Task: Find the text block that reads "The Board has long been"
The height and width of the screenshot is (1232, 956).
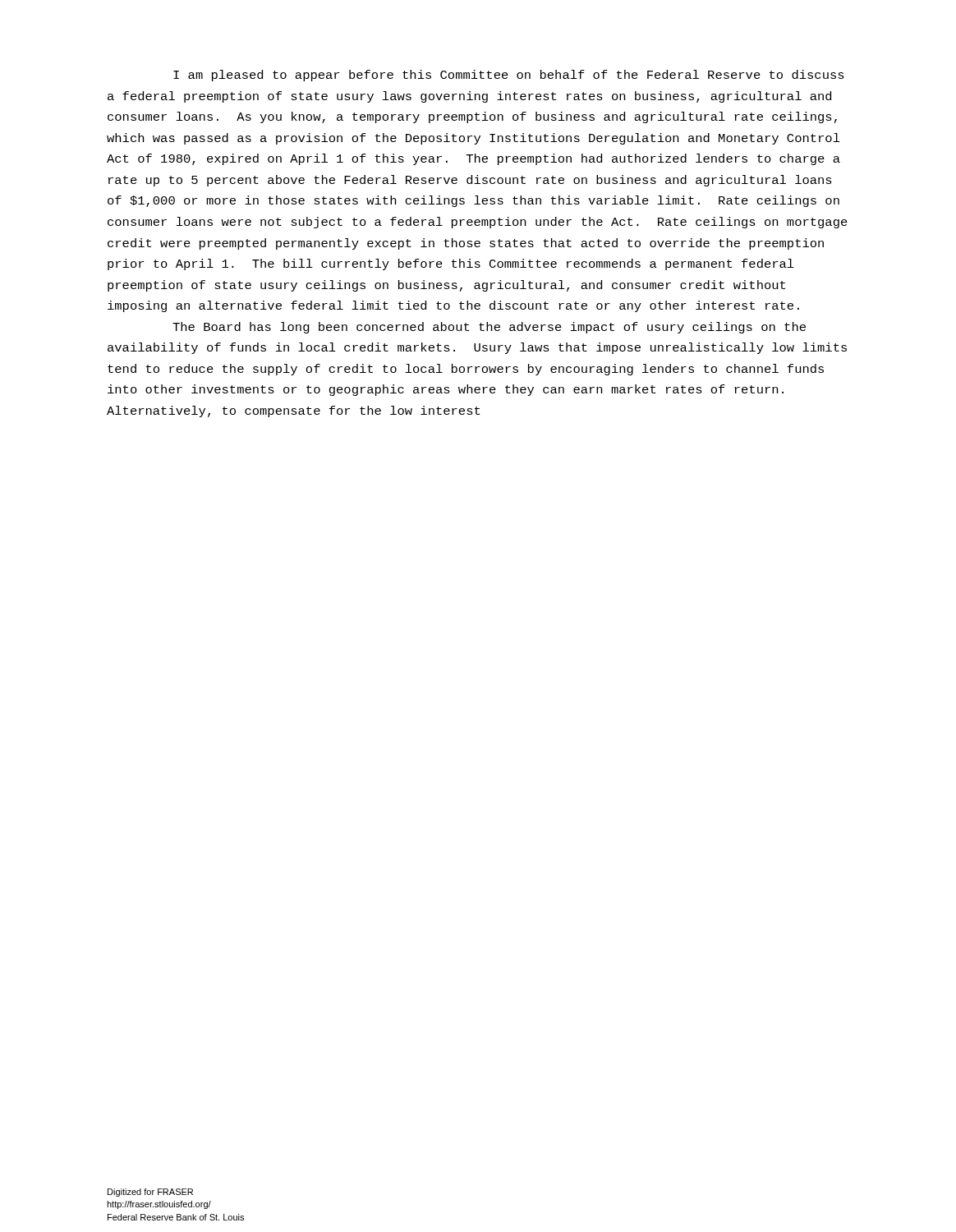Action: pyautogui.click(x=478, y=370)
